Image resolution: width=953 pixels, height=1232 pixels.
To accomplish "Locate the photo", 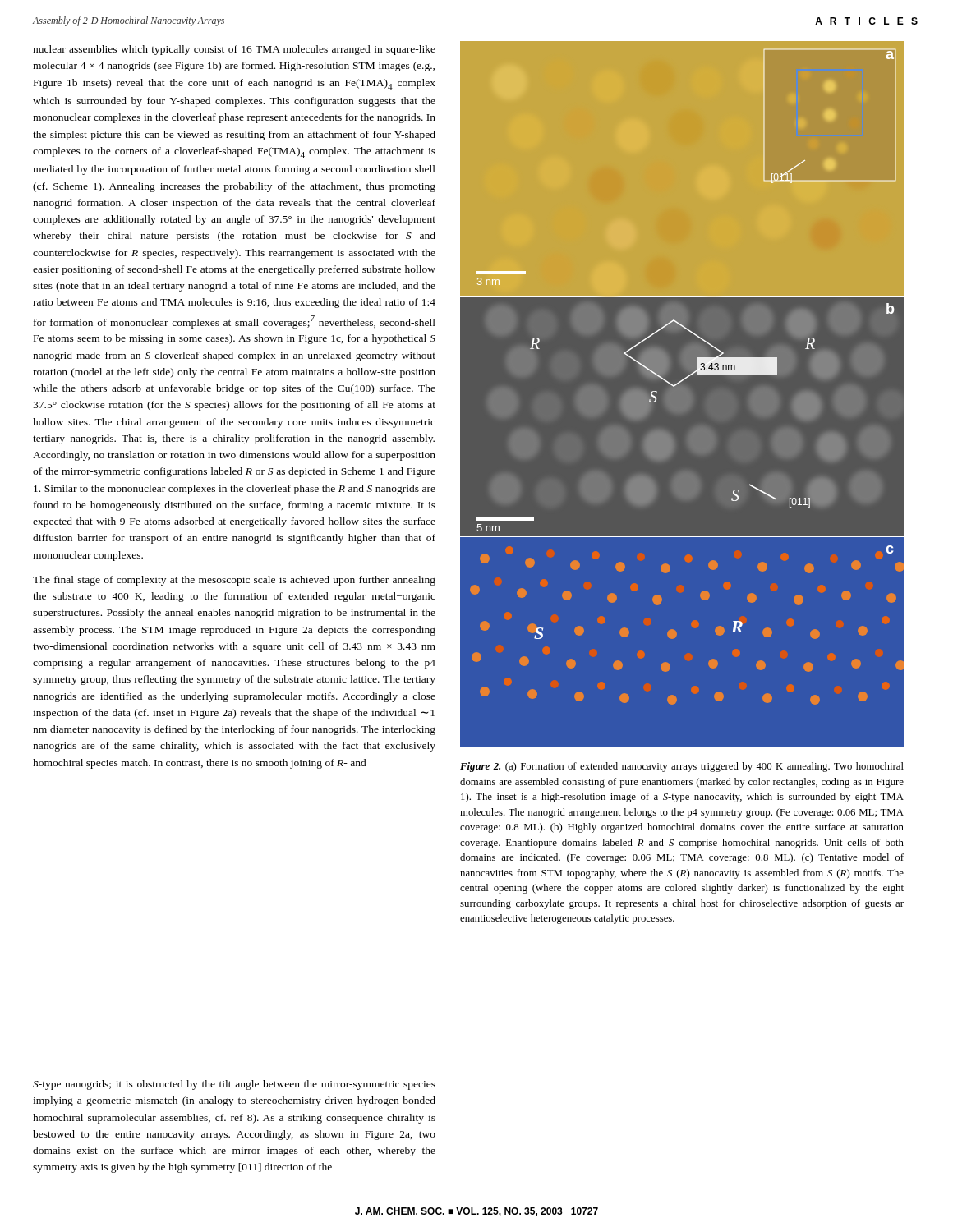I will 682,396.
